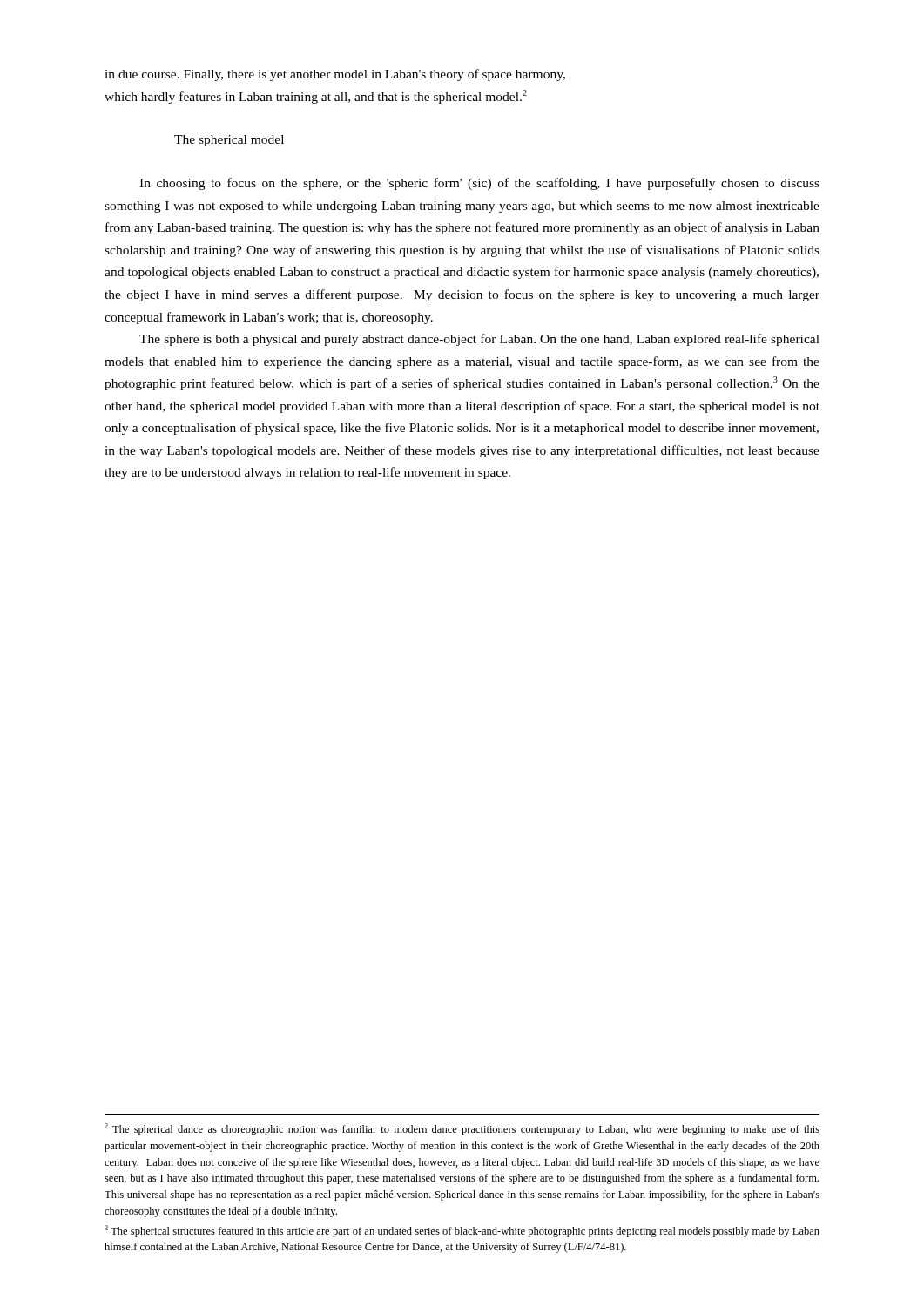The height and width of the screenshot is (1307, 924).
Task: Locate the element starting "The spherical model"
Action: coord(229,139)
